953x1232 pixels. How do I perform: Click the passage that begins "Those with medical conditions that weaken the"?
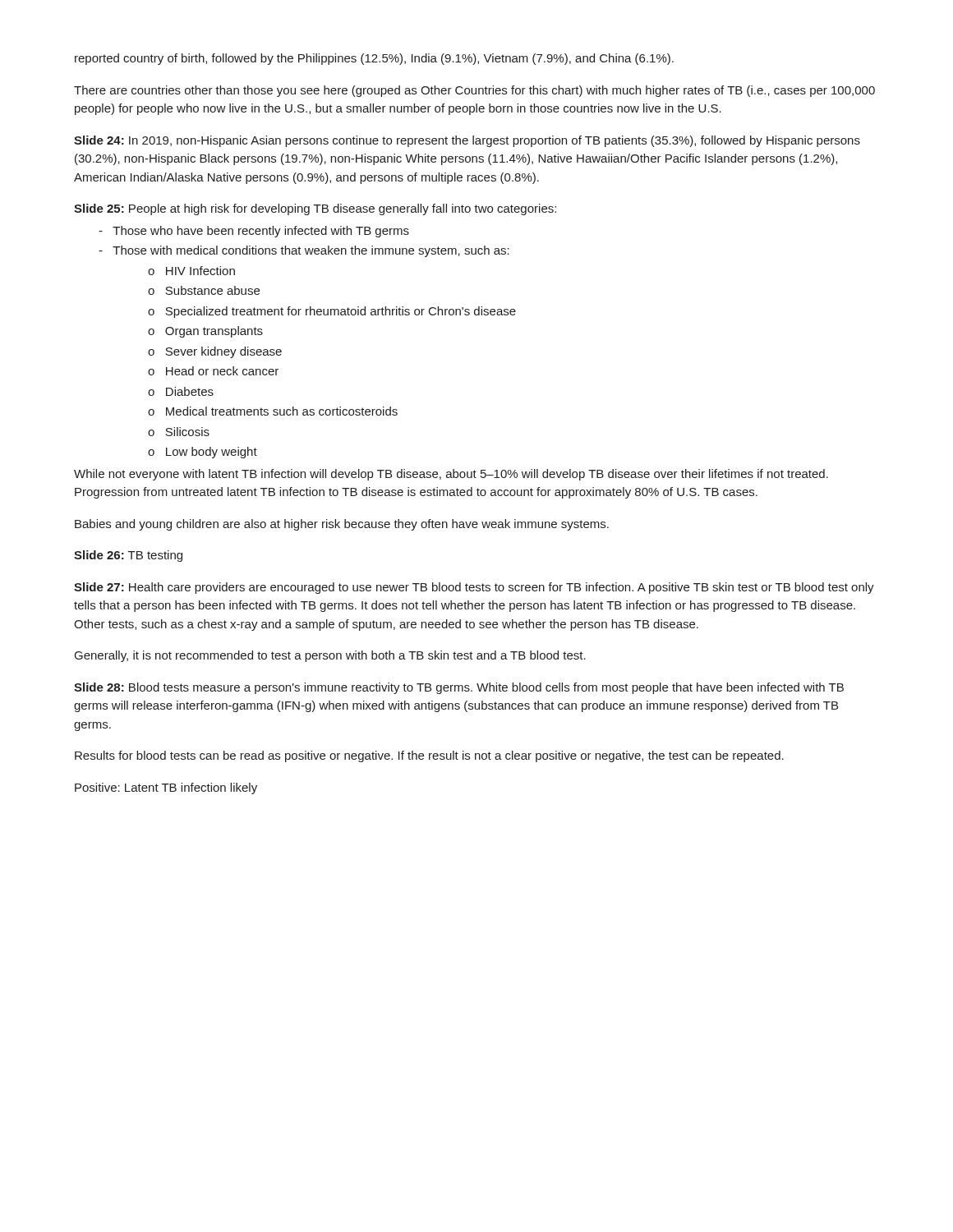click(304, 250)
